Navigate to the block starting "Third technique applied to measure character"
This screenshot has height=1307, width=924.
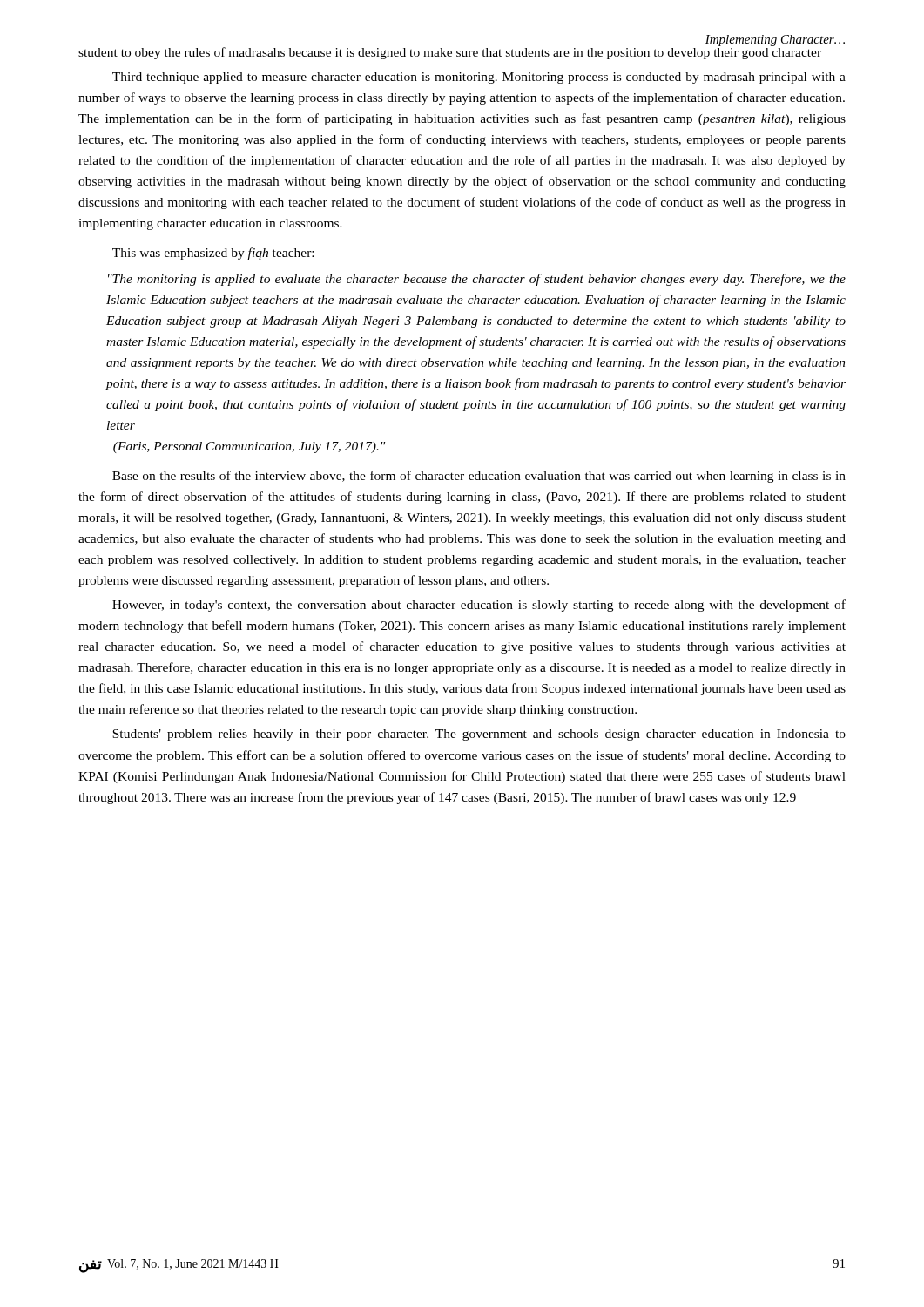(x=462, y=150)
